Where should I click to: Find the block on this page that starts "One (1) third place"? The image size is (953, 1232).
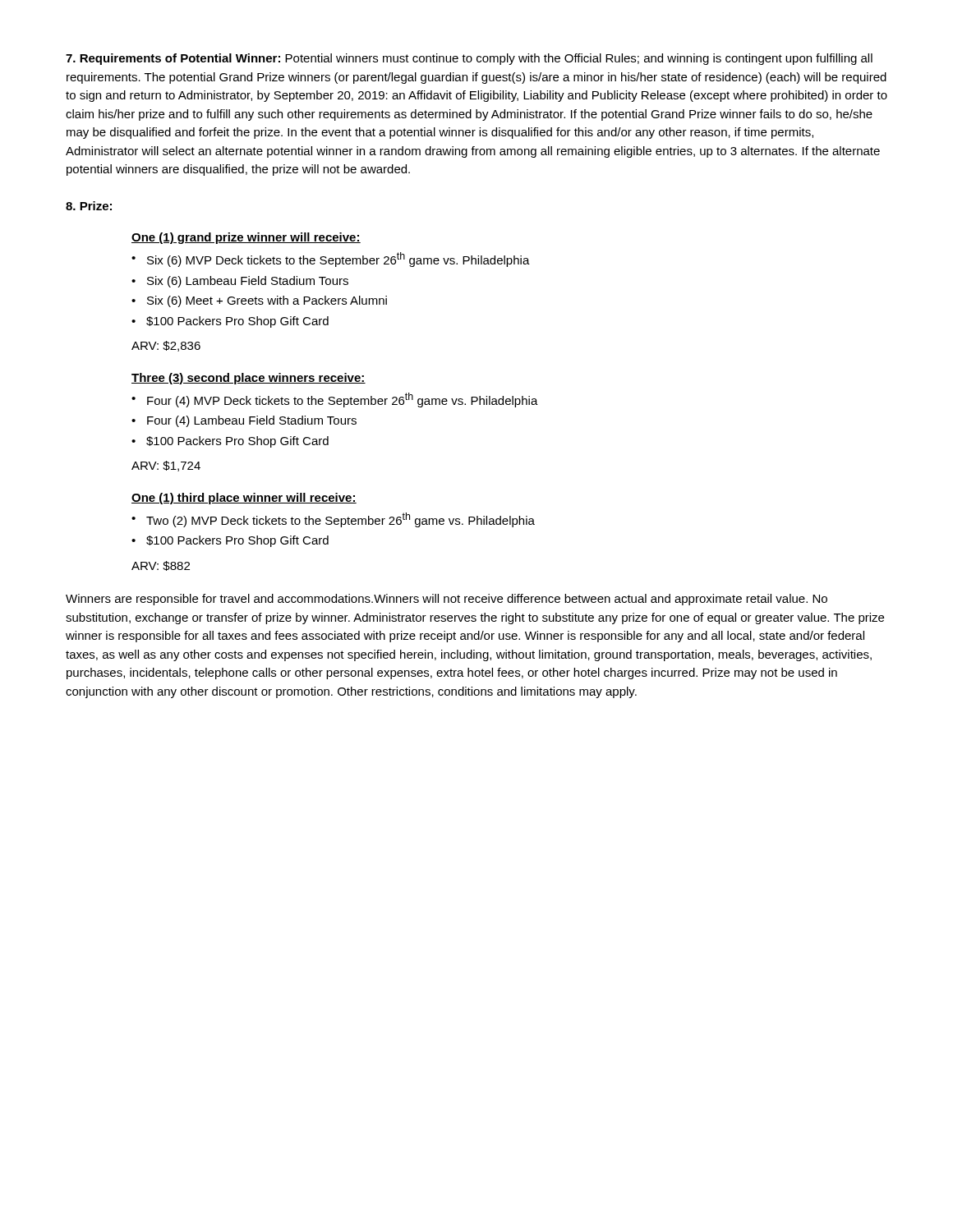point(244,497)
